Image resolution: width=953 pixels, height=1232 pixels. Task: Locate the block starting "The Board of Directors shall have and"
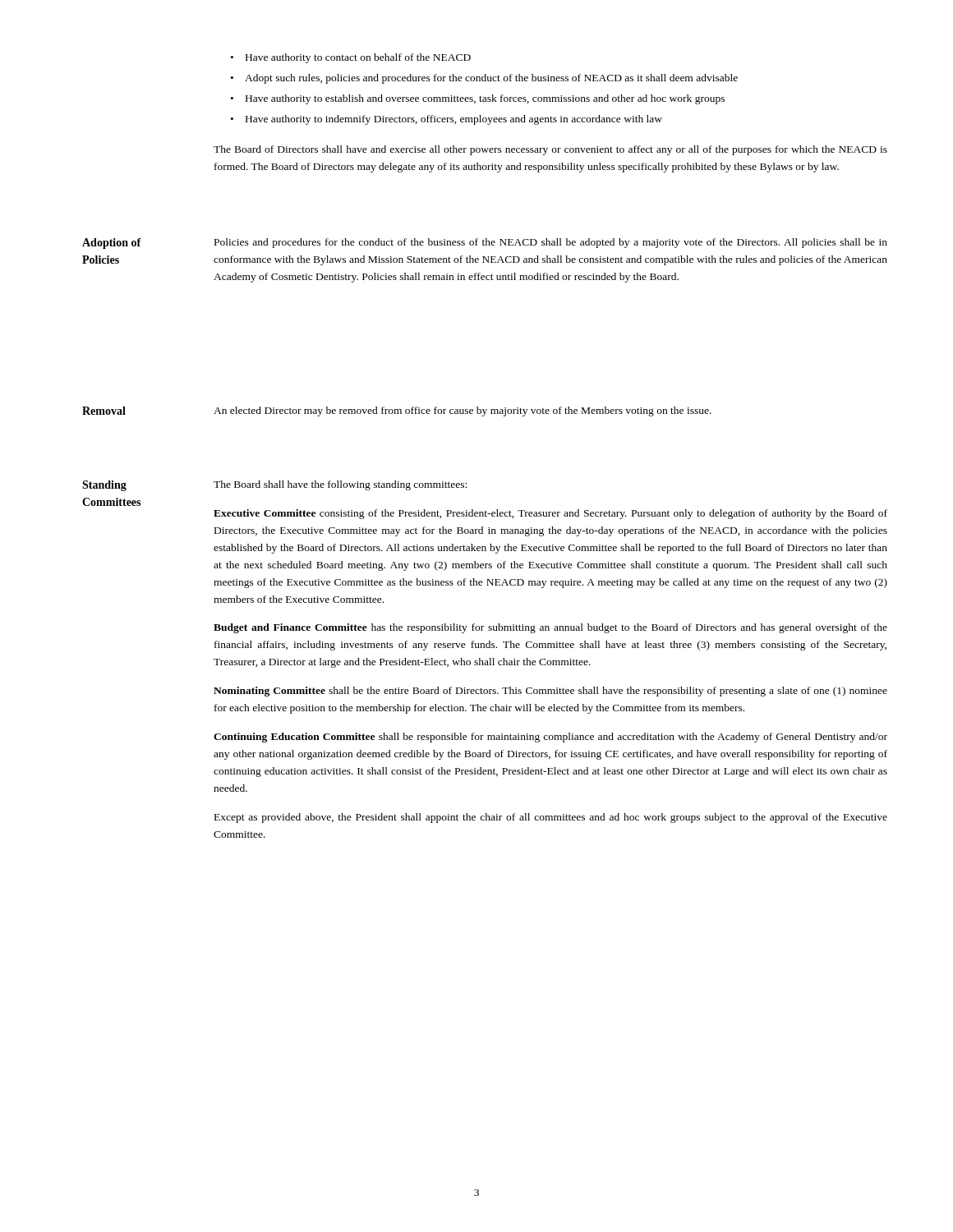tap(550, 157)
